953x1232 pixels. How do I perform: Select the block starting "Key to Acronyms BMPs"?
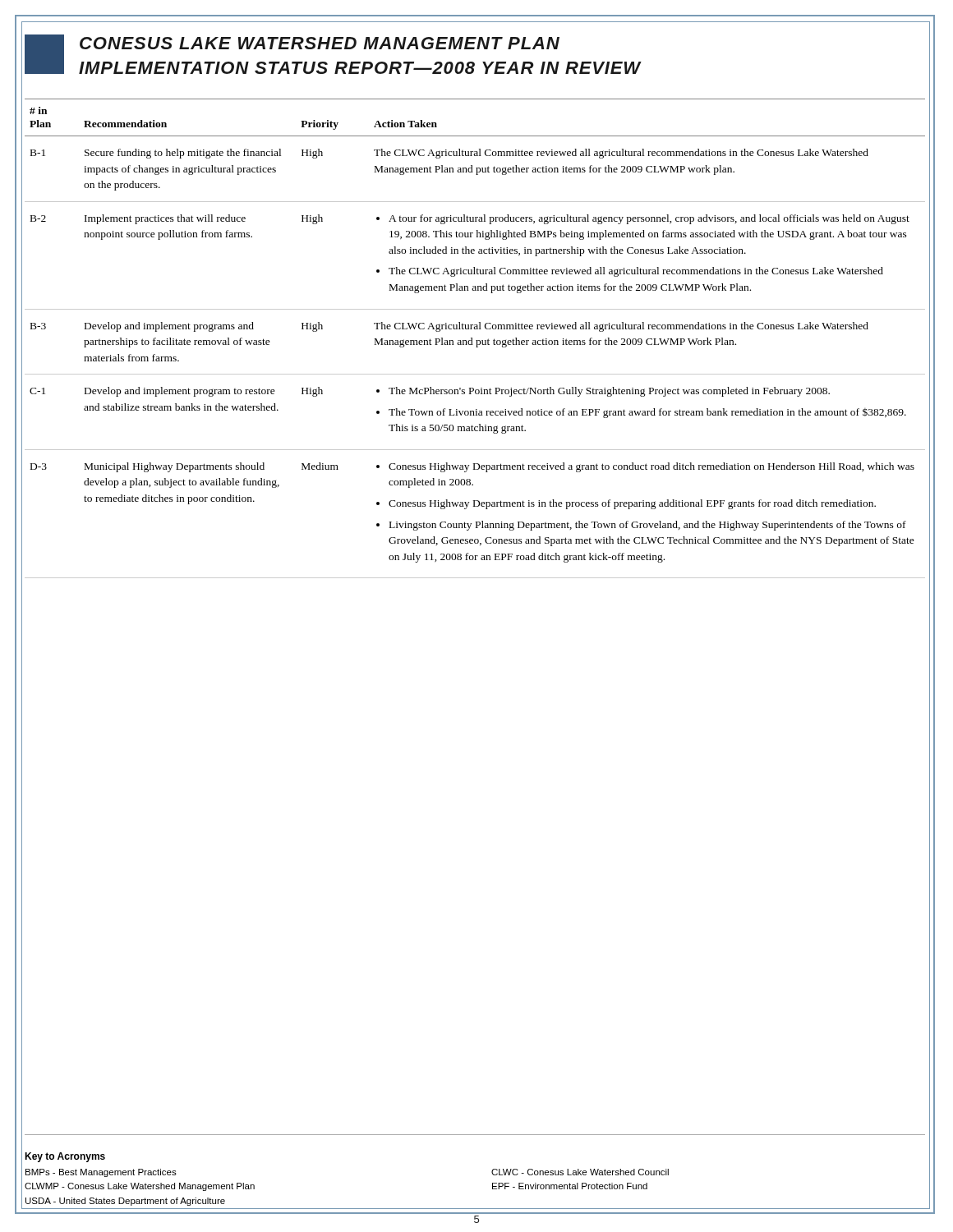coord(65,1157)
